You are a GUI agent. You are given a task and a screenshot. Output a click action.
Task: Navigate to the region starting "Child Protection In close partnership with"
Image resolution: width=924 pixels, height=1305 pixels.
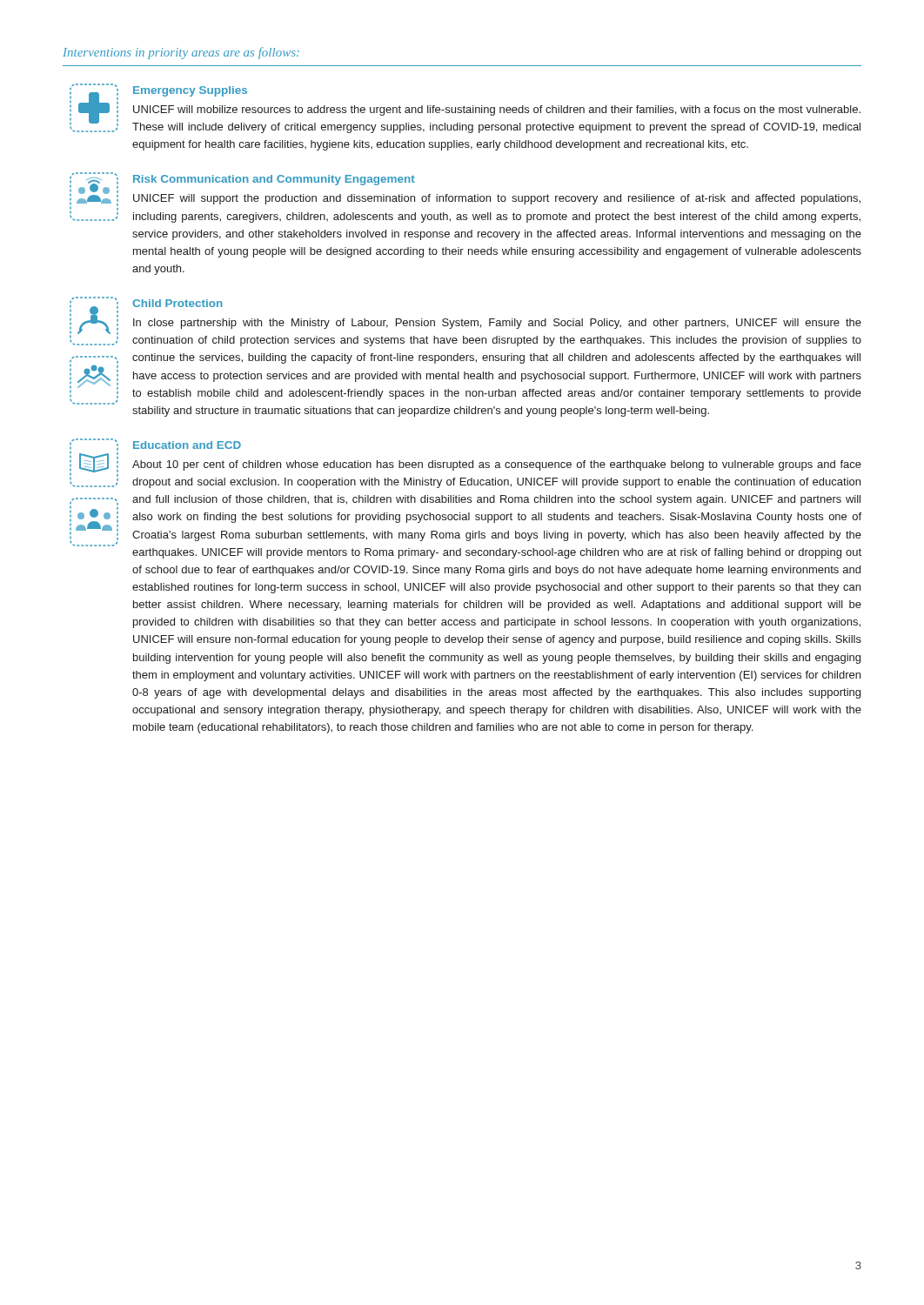(x=462, y=358)
